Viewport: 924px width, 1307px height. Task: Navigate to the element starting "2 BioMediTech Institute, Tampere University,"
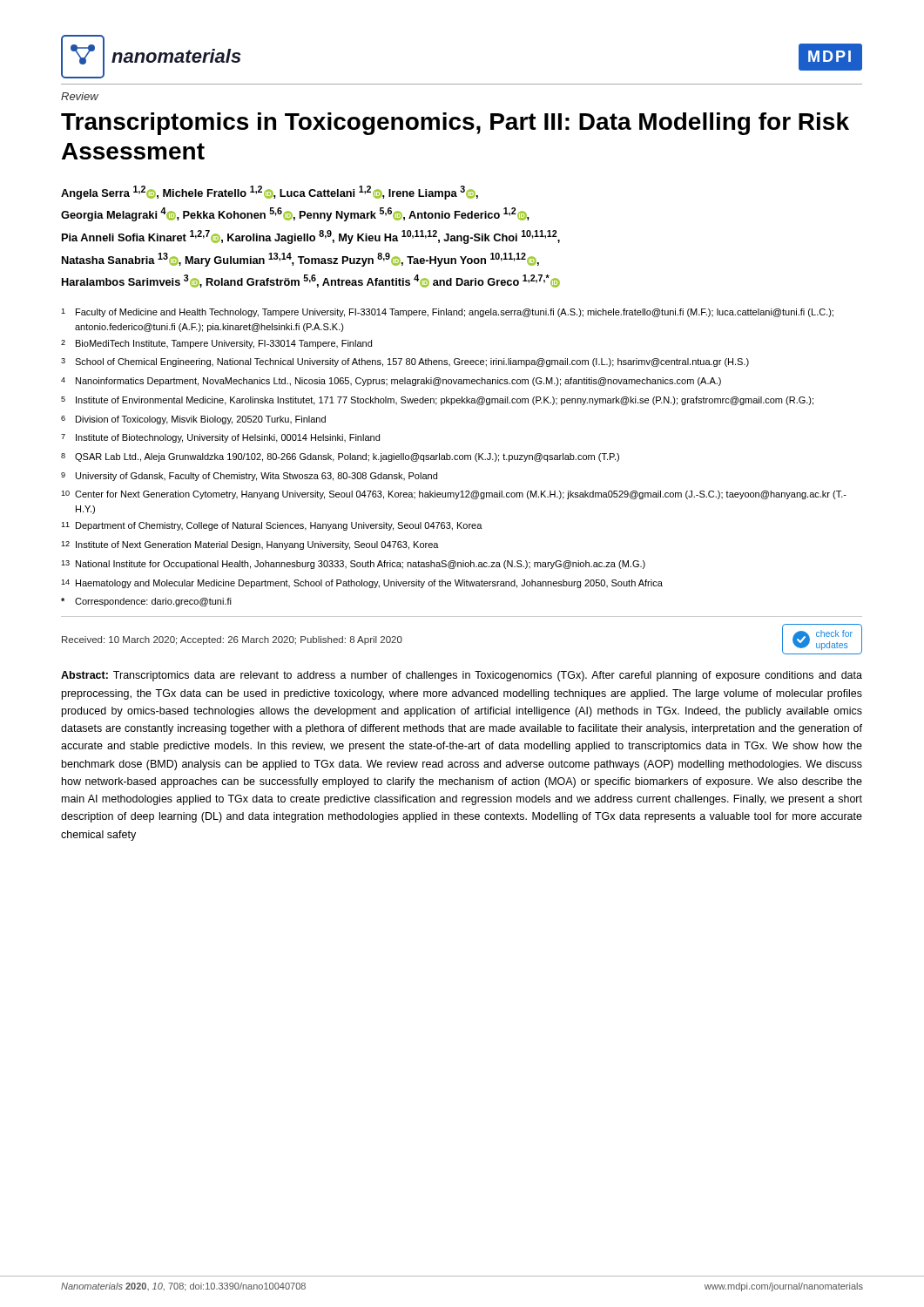click(217, 345)
